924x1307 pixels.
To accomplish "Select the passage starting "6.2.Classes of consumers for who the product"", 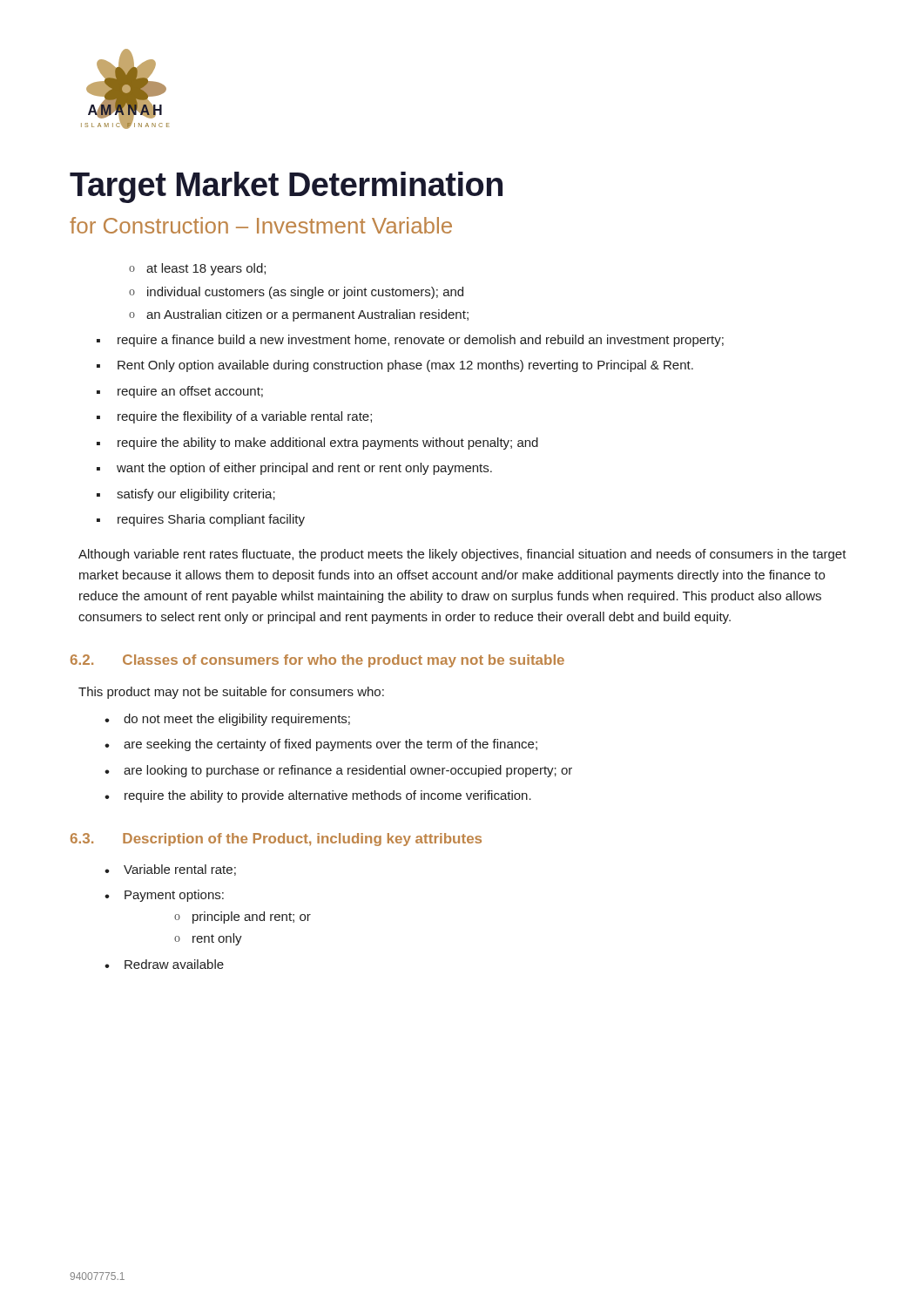I will (x=317, y=660).
